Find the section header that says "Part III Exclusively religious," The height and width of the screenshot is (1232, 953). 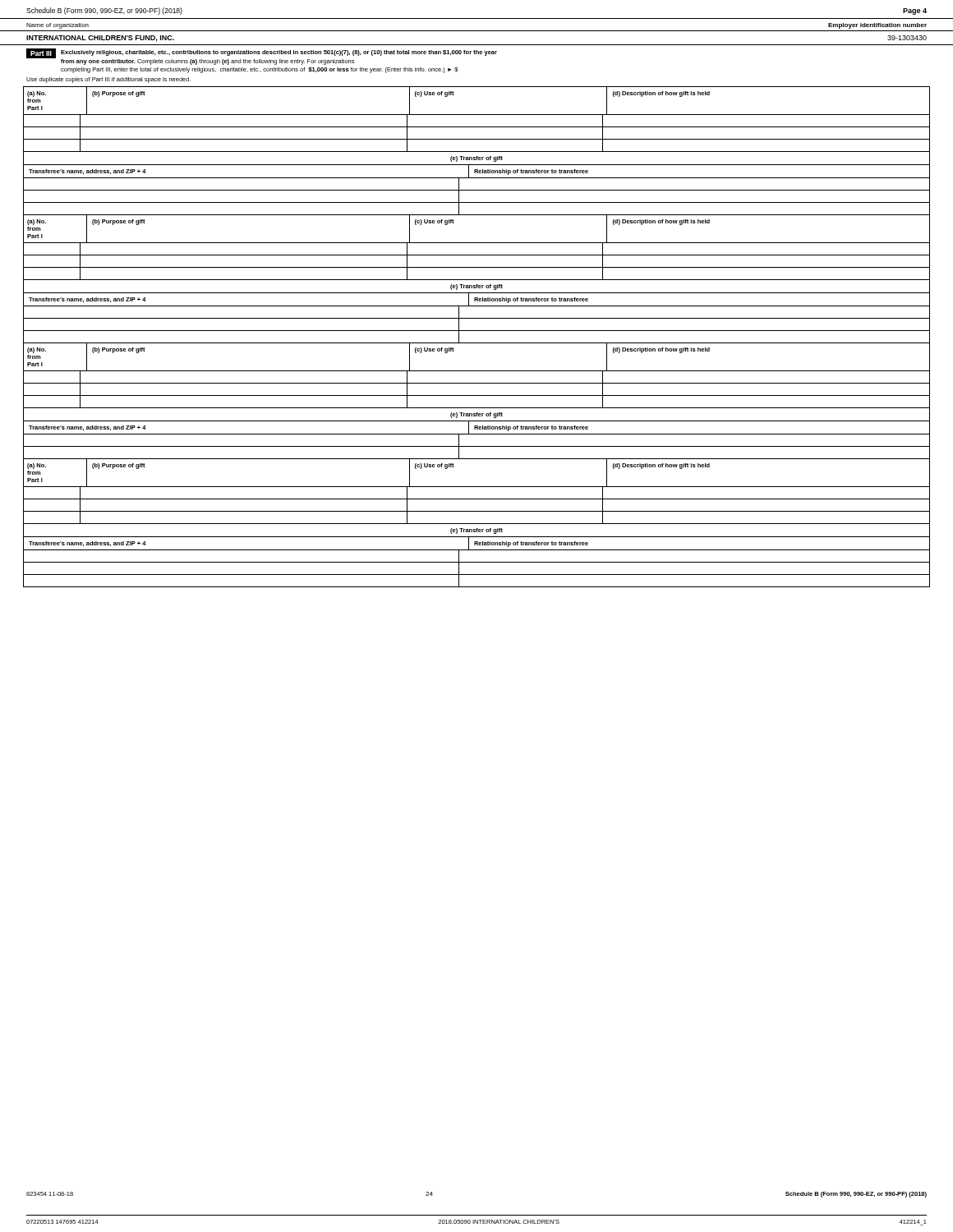tap(262, 61)
